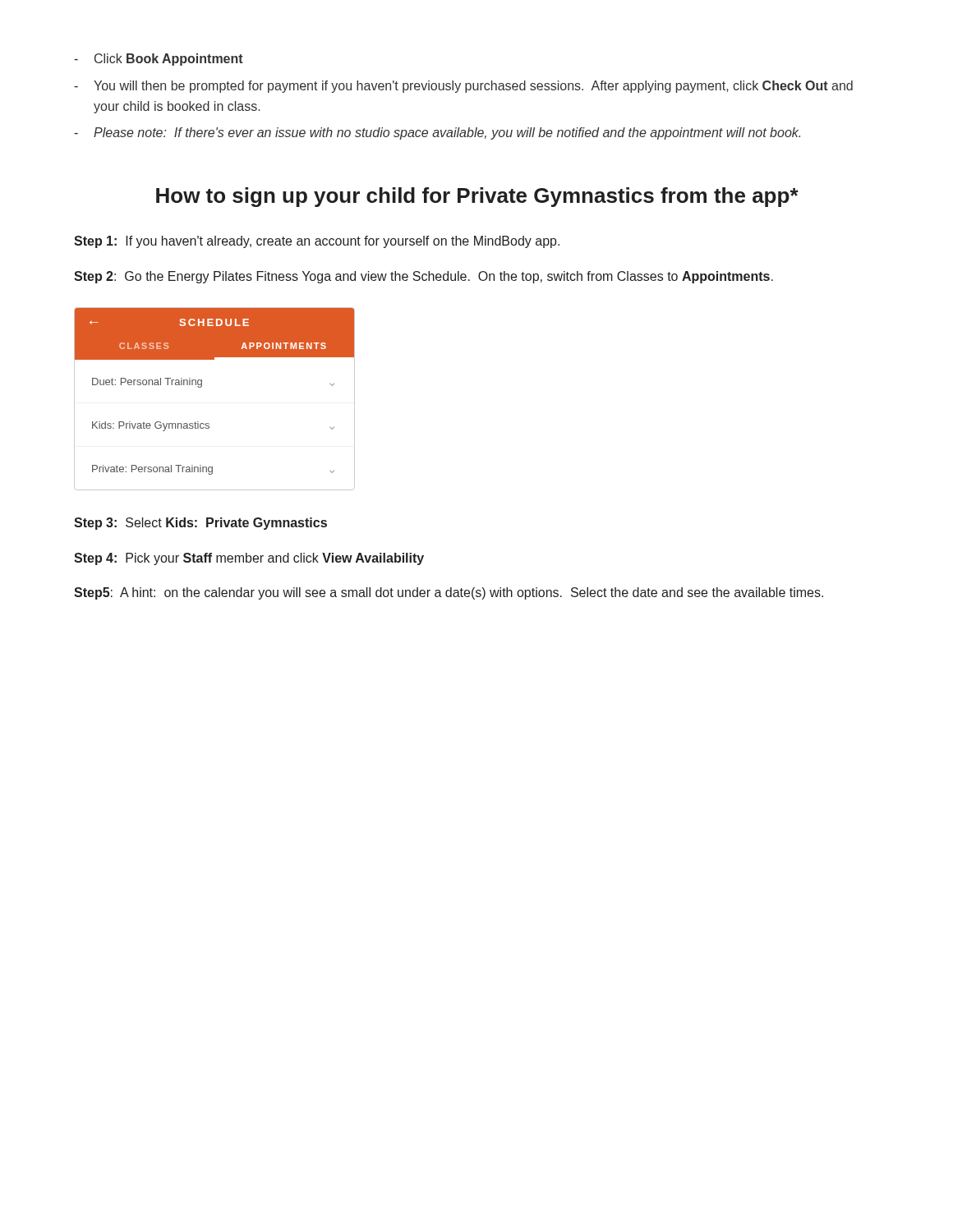Locate the block starting "Step5: A hint:"
Image resolution: width=953 pixels, height=1232 pixels.
pyautogui.click(x=449, y=593)
